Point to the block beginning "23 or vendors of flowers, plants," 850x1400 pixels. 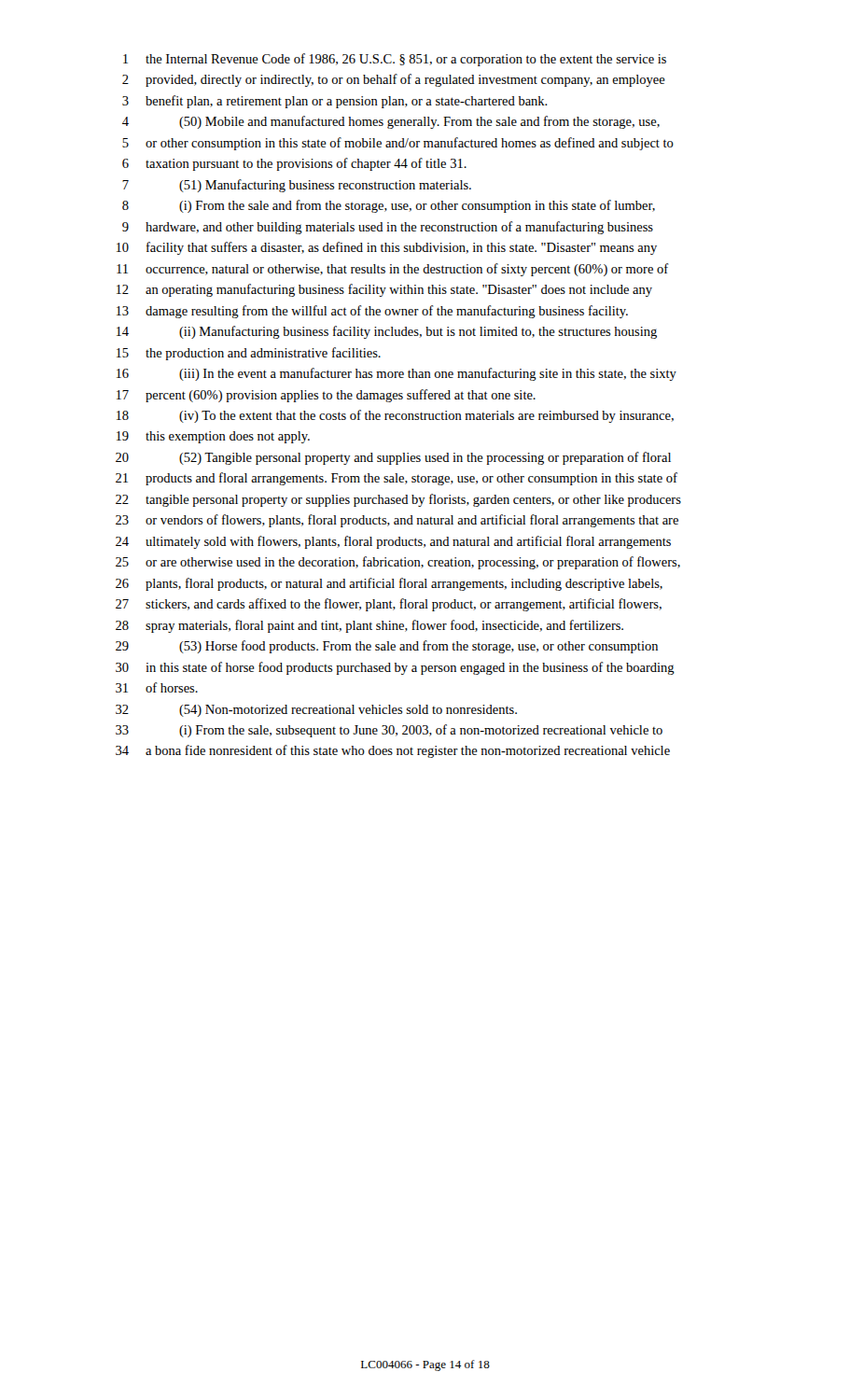[x=438, y=520]
